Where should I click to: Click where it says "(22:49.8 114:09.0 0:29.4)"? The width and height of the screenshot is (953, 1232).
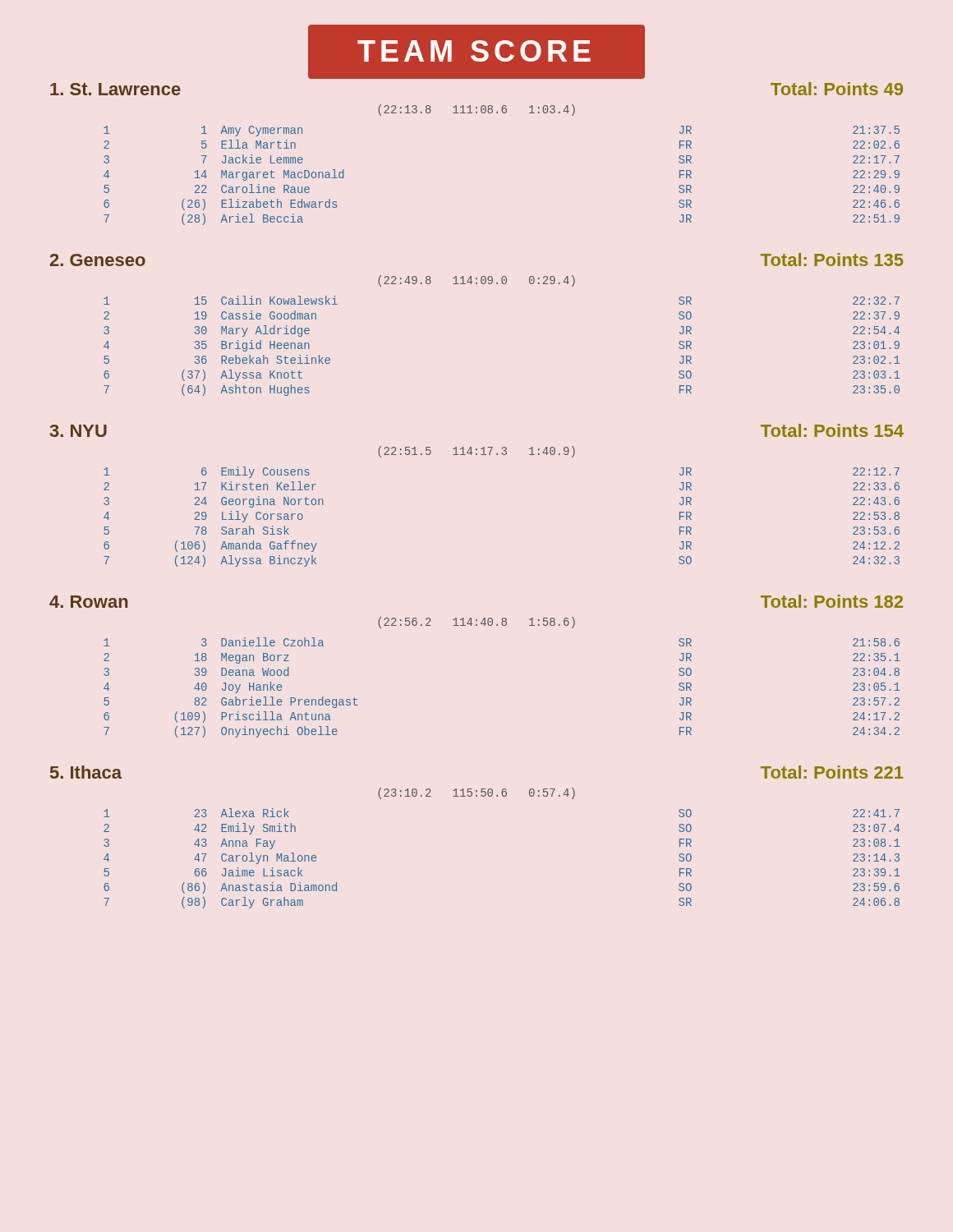pos(476,281)
